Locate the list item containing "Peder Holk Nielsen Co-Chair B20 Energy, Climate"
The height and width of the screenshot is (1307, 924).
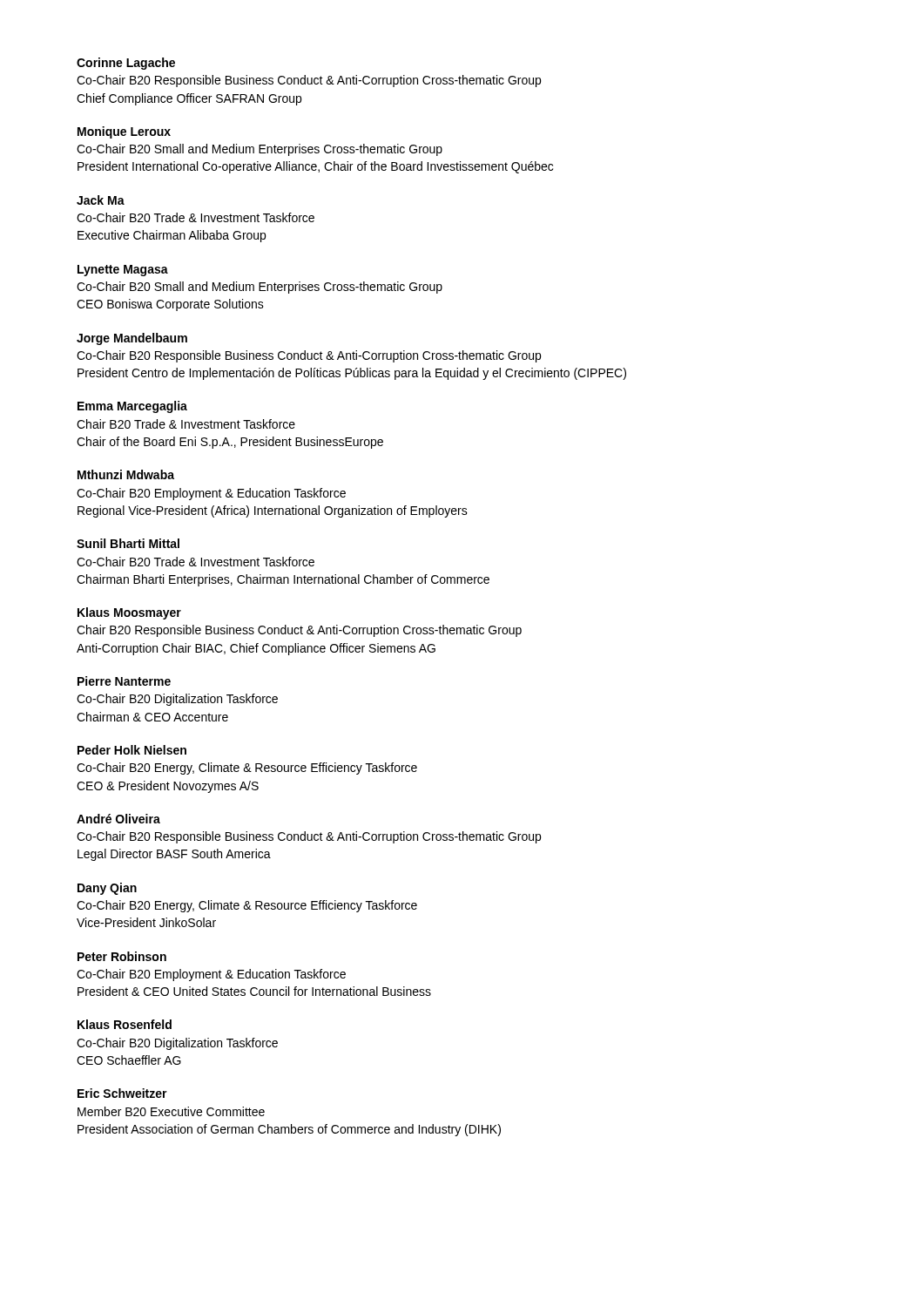[x=132, y=750]
